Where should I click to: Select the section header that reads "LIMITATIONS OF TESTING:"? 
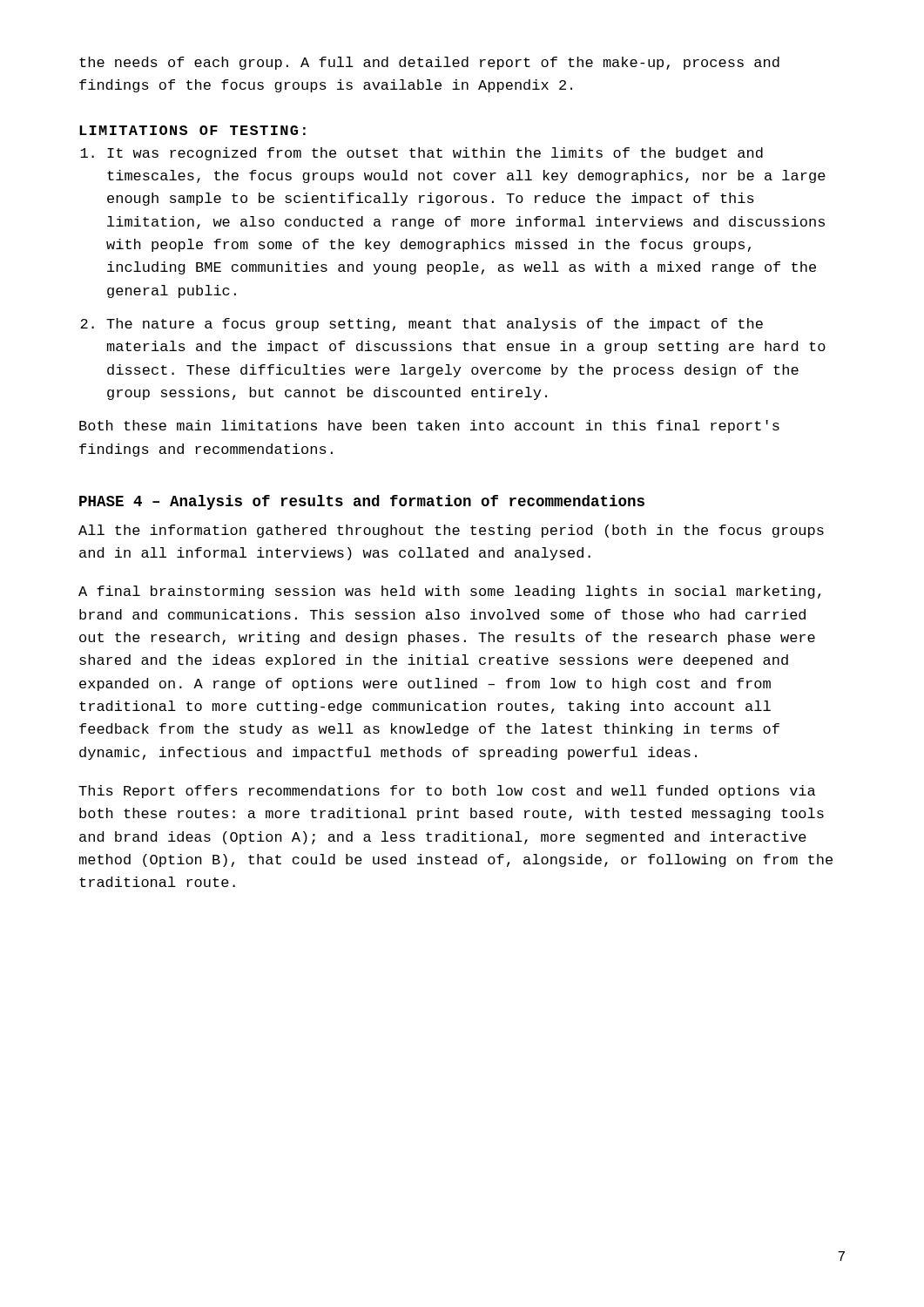pyautogui.click(x=194, y=131)
